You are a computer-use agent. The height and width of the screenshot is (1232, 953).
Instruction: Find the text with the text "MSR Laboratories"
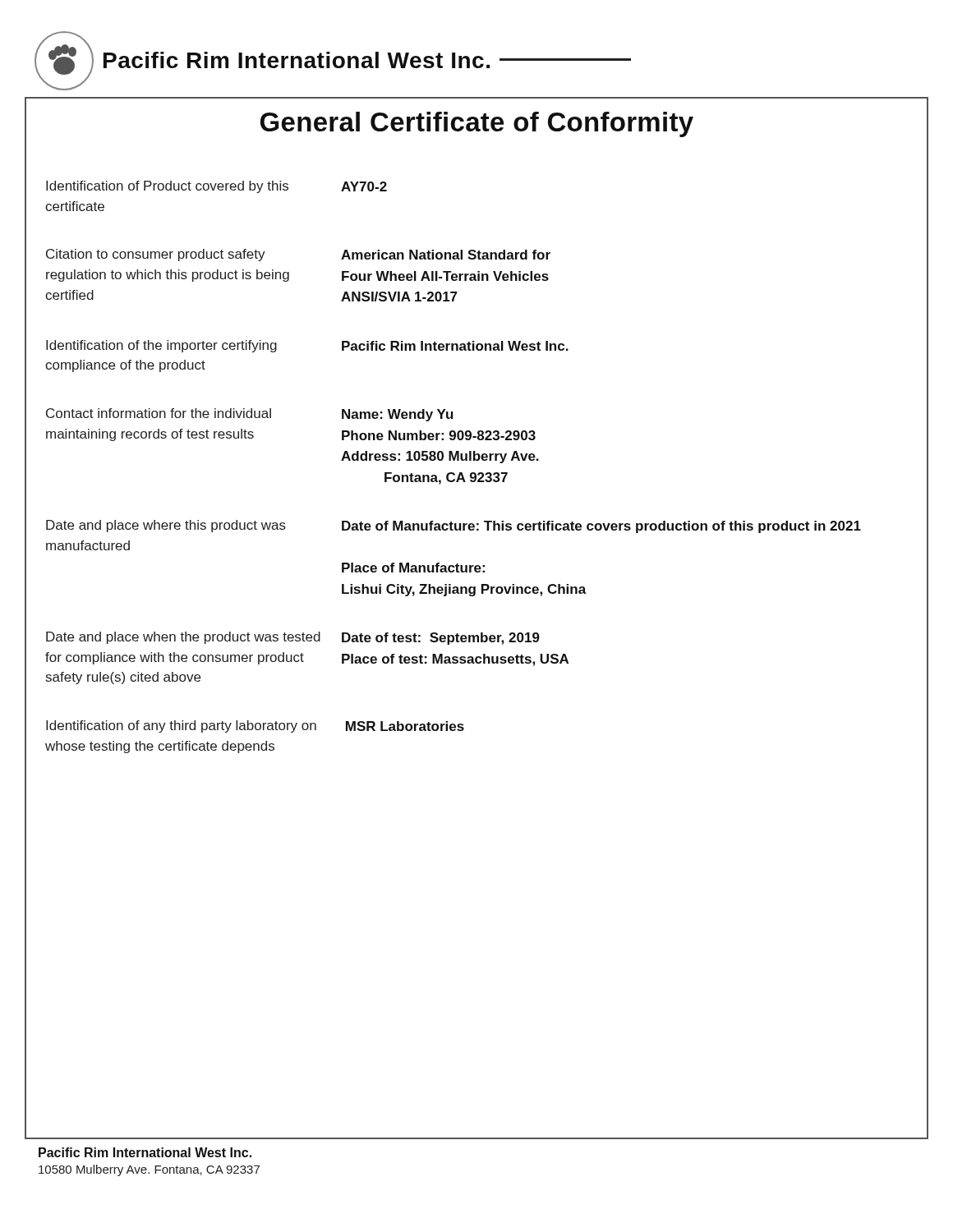pos(403,726)
